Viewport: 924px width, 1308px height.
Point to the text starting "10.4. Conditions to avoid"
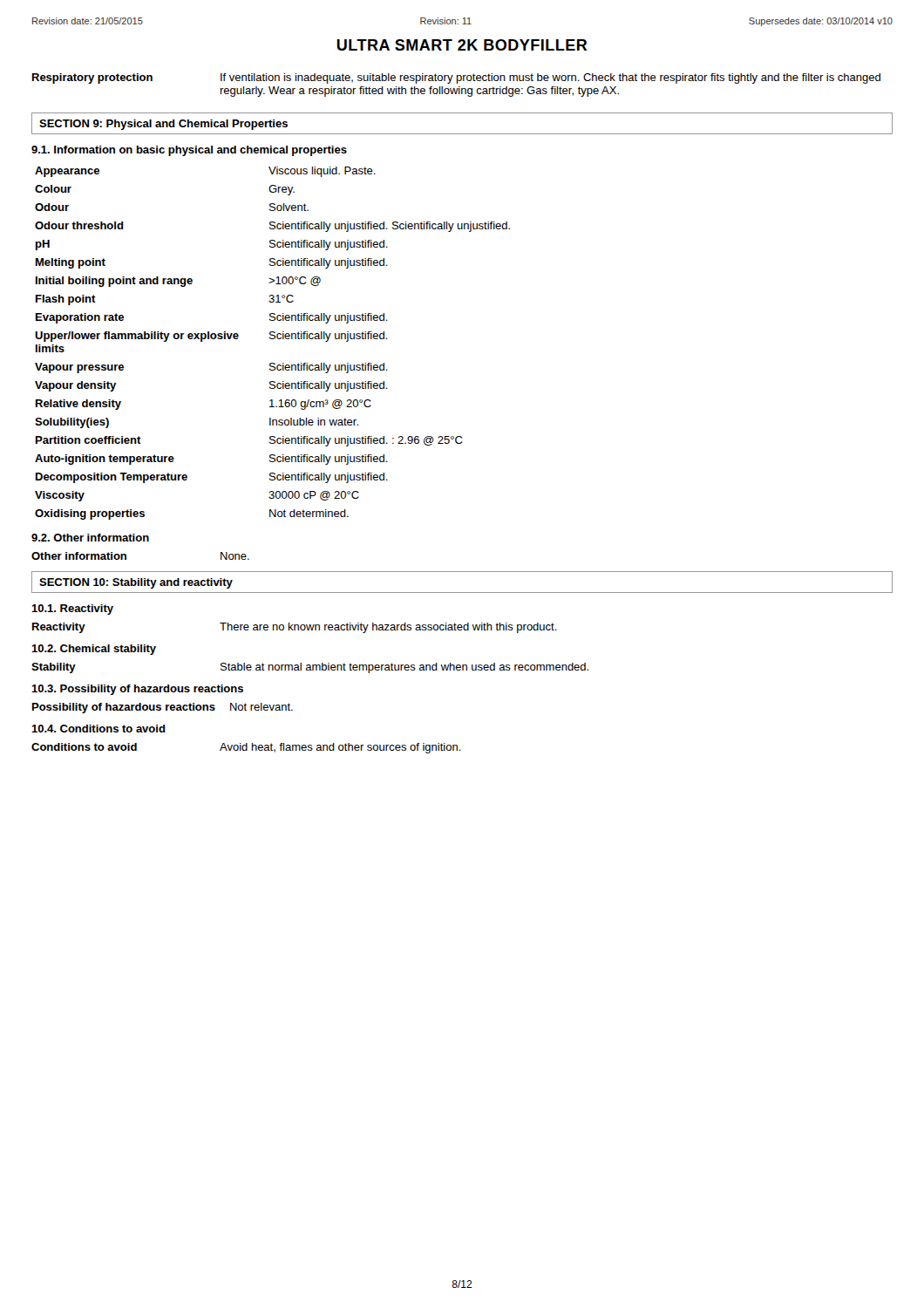(98, 729)
